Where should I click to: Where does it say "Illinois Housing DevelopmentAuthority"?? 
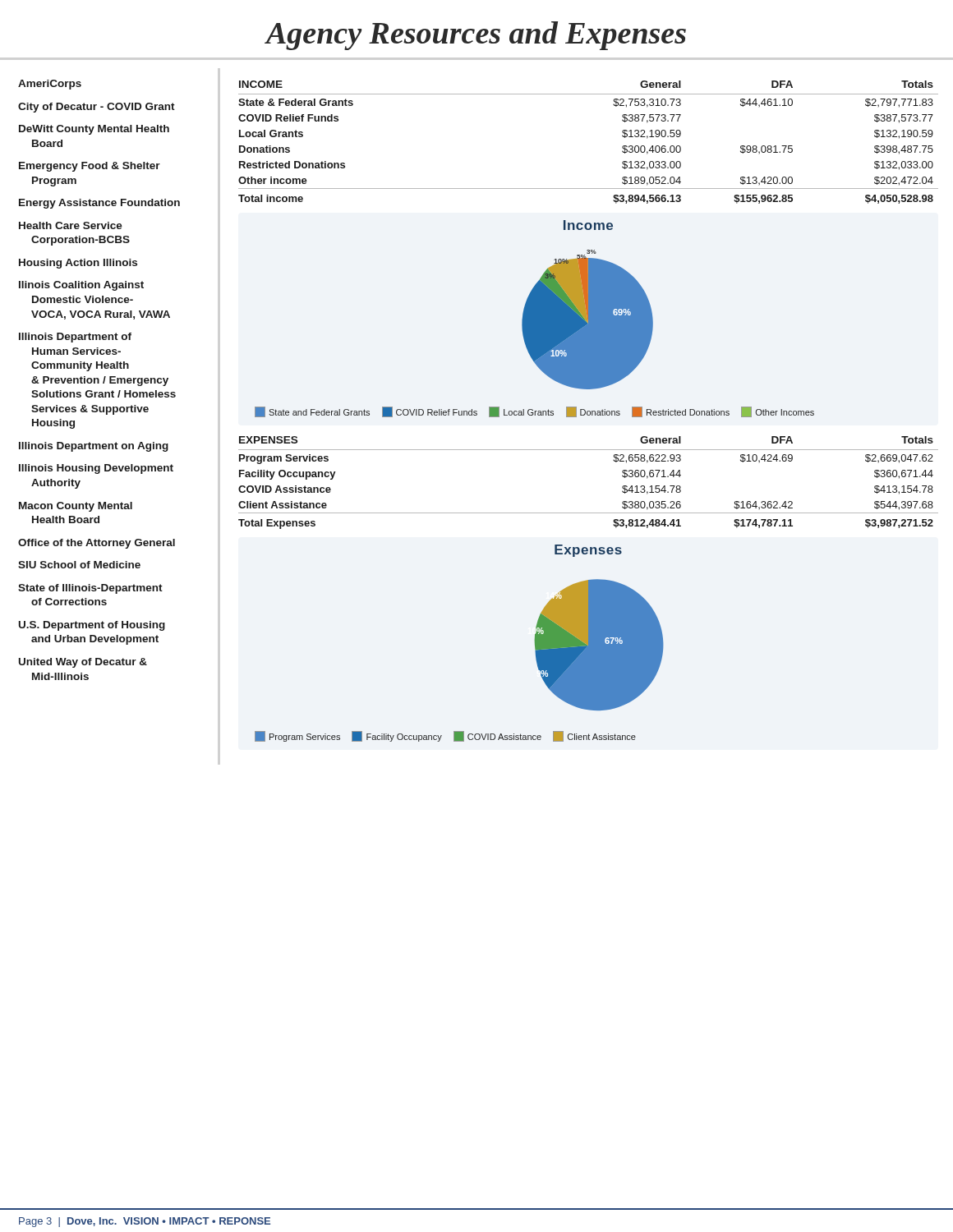(x=113, y=476)
